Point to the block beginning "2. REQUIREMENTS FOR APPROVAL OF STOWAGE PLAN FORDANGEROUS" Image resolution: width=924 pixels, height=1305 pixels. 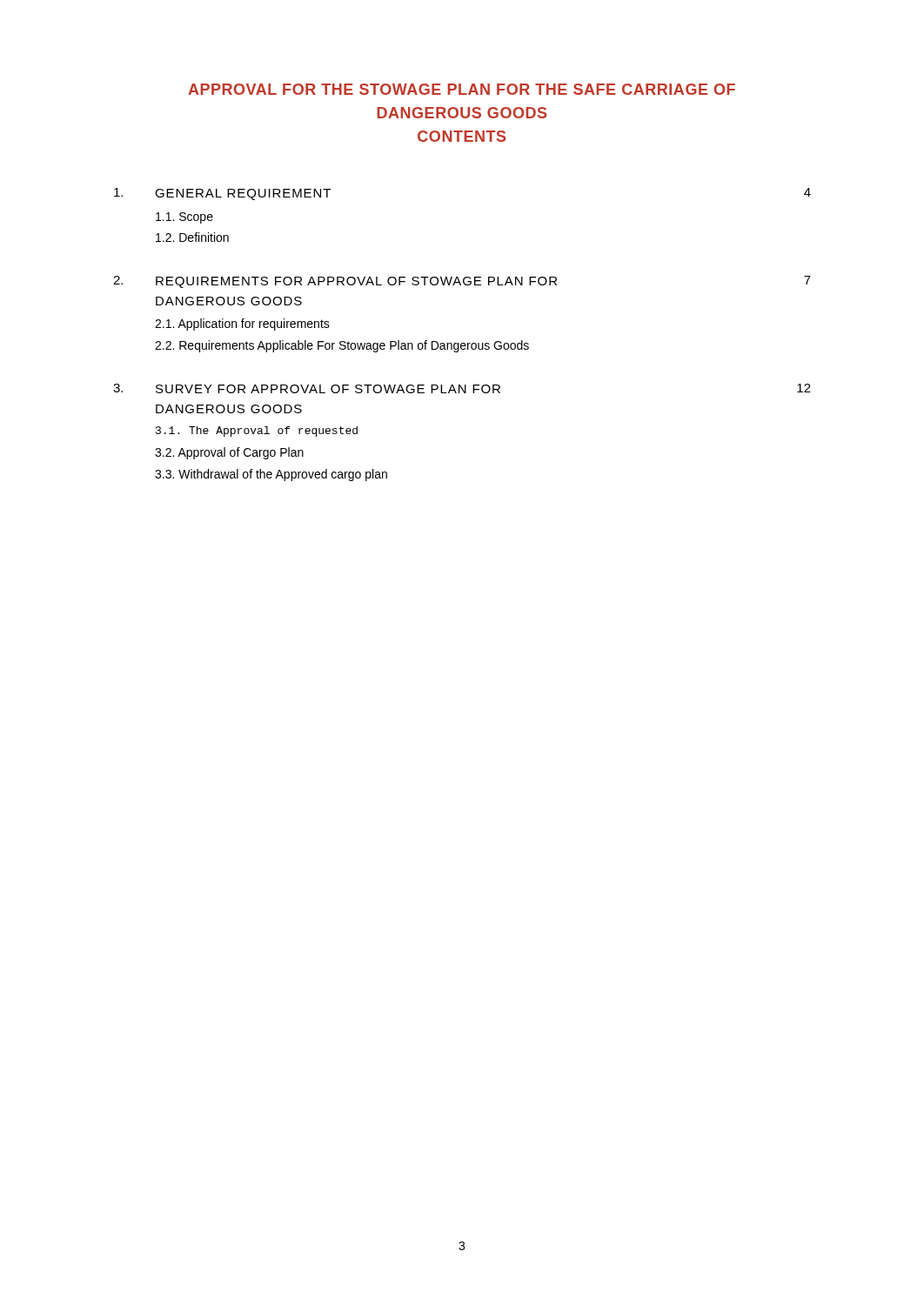(x=462, y=282)
